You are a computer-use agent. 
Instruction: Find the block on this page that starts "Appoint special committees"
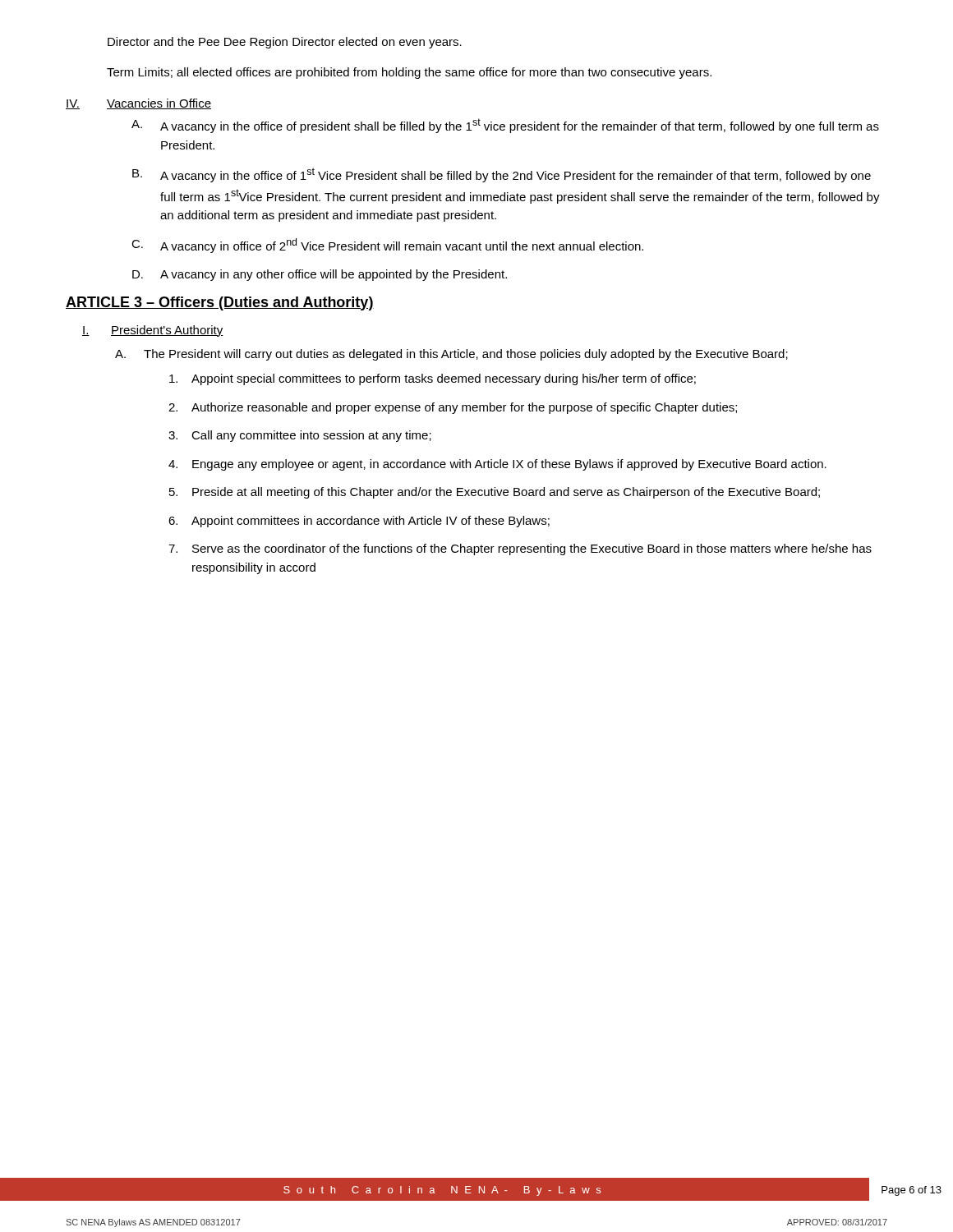(528, 379)
